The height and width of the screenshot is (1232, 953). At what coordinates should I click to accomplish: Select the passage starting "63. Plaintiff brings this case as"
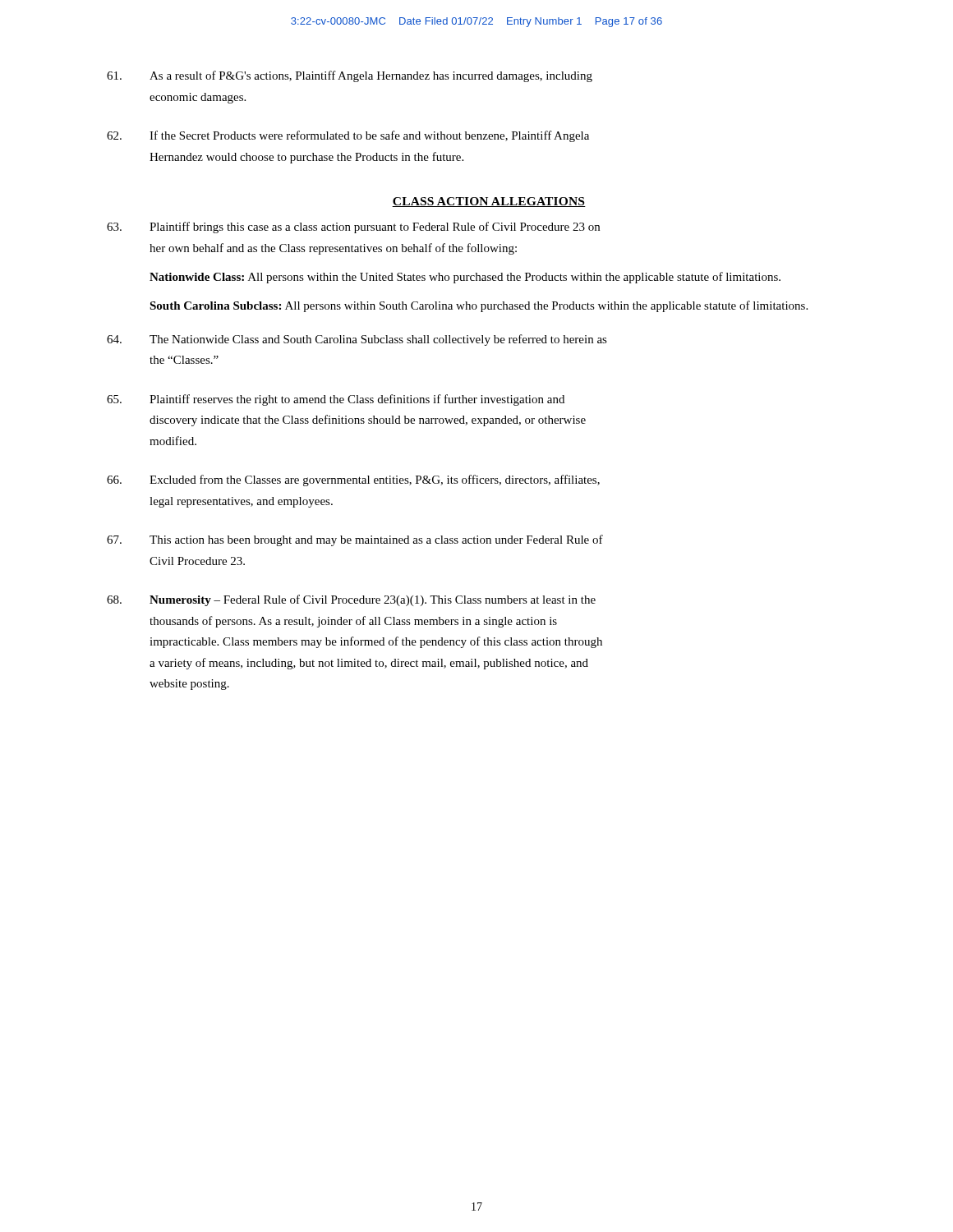pyautogui.click(x=489, y=238)
